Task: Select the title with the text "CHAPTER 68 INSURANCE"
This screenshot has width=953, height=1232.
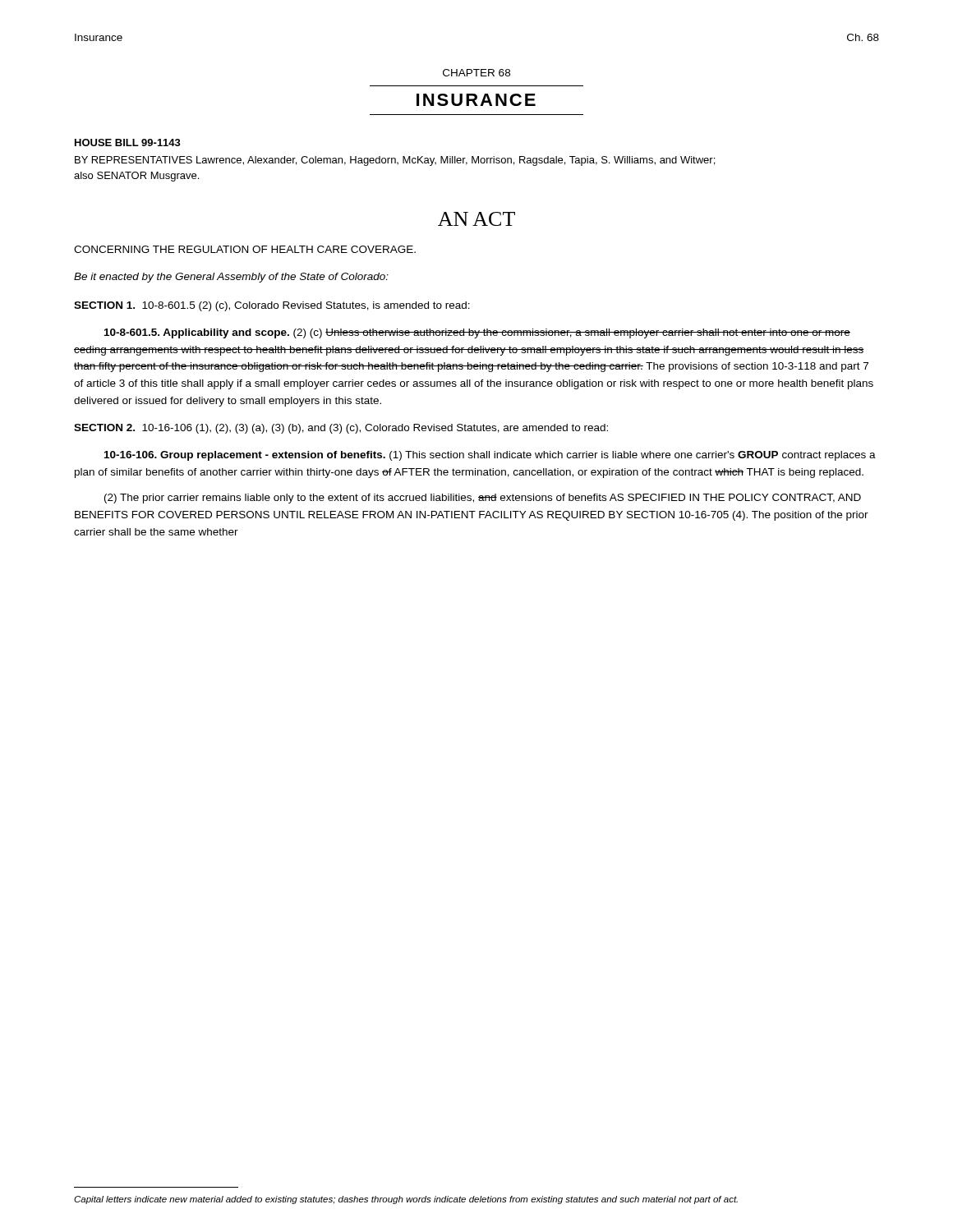Action: click(x=476, y=91)
